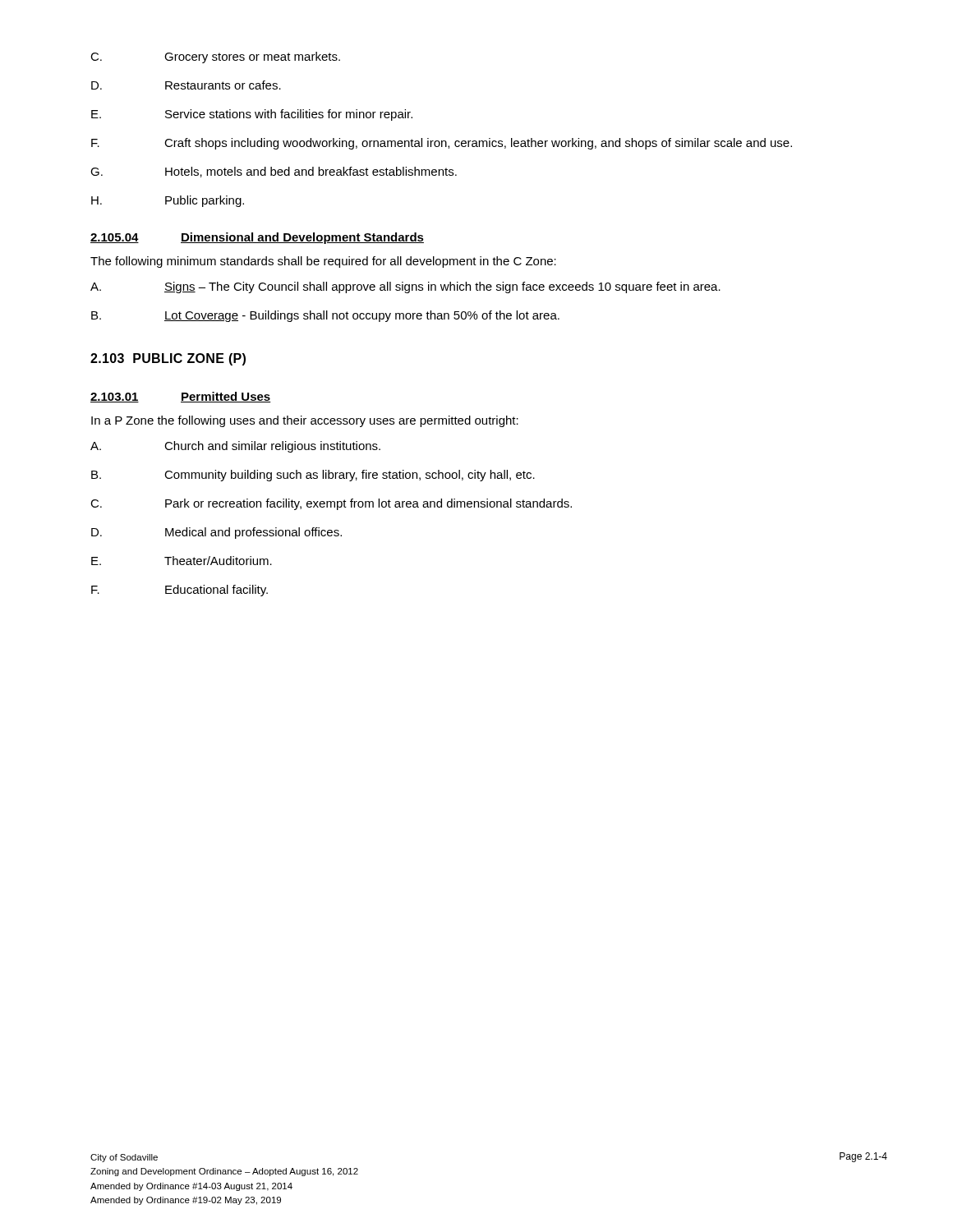The image size is (953, 1232).
Task: Click on the text block starting "D. Restaurants or cafes."
Action: click(186, 85)
